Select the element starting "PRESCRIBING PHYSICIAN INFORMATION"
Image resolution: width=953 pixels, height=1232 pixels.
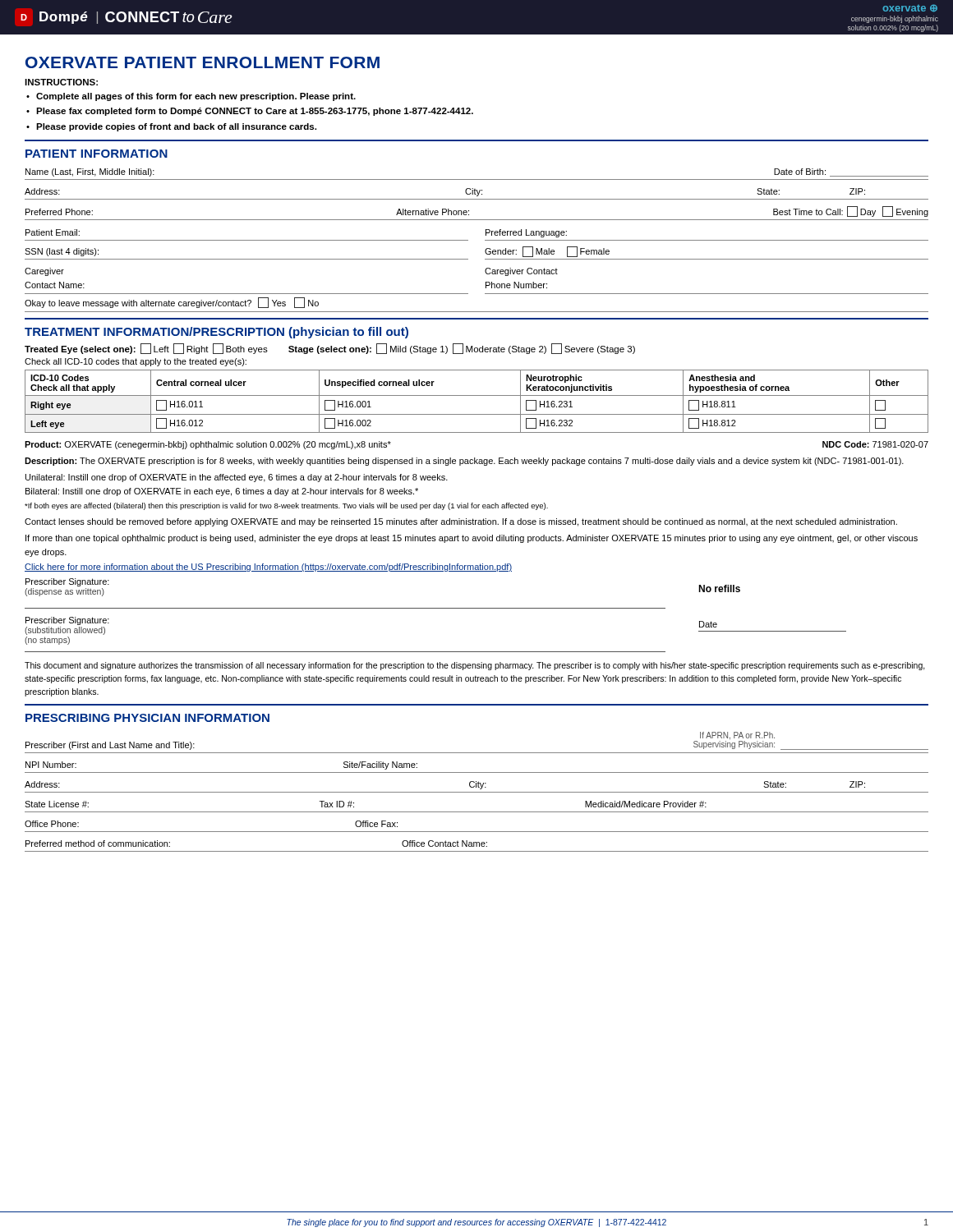(147, 718)
